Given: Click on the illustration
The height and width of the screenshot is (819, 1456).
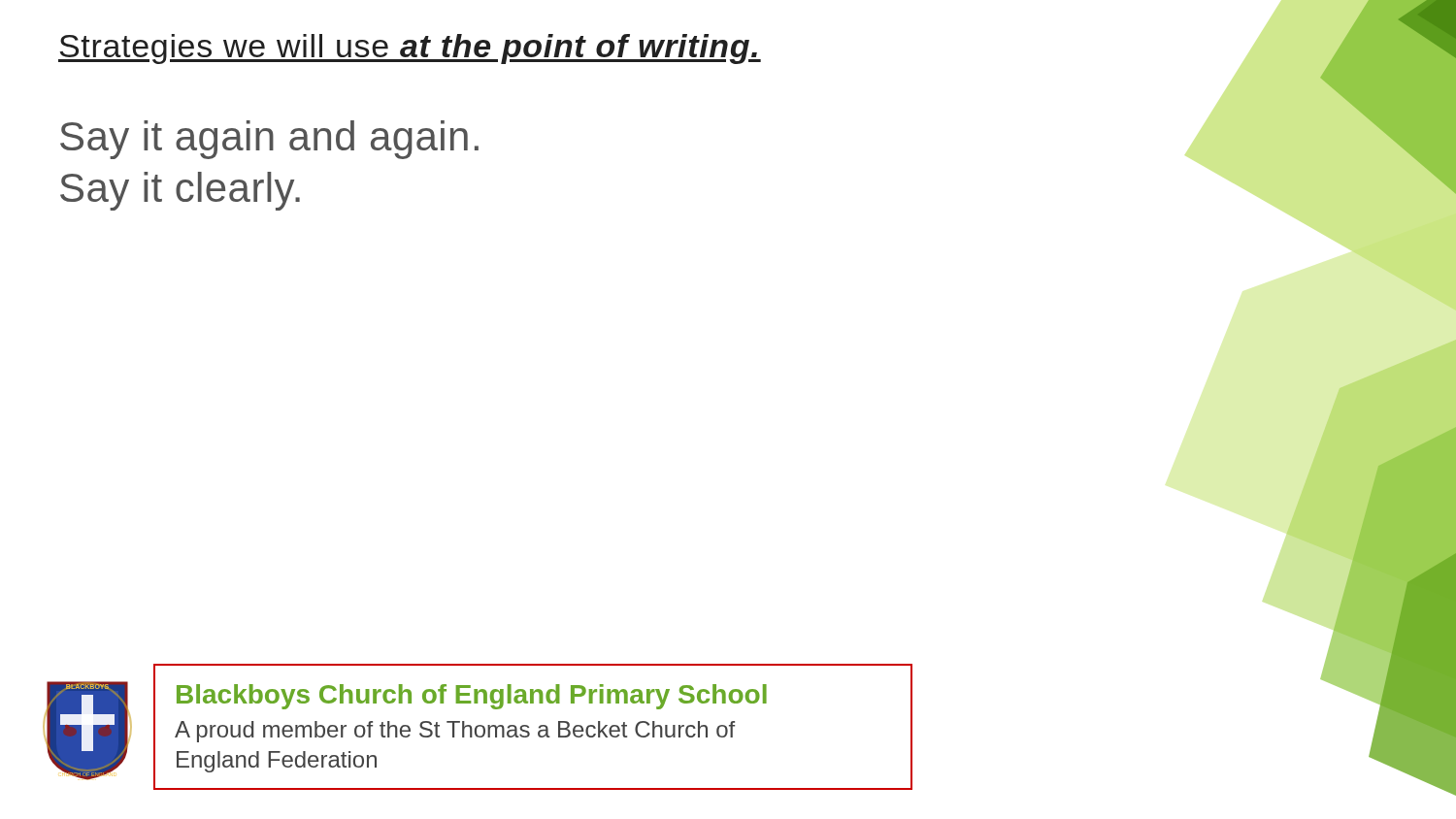Looking at the screenshot, I should tap(1262, 410).
